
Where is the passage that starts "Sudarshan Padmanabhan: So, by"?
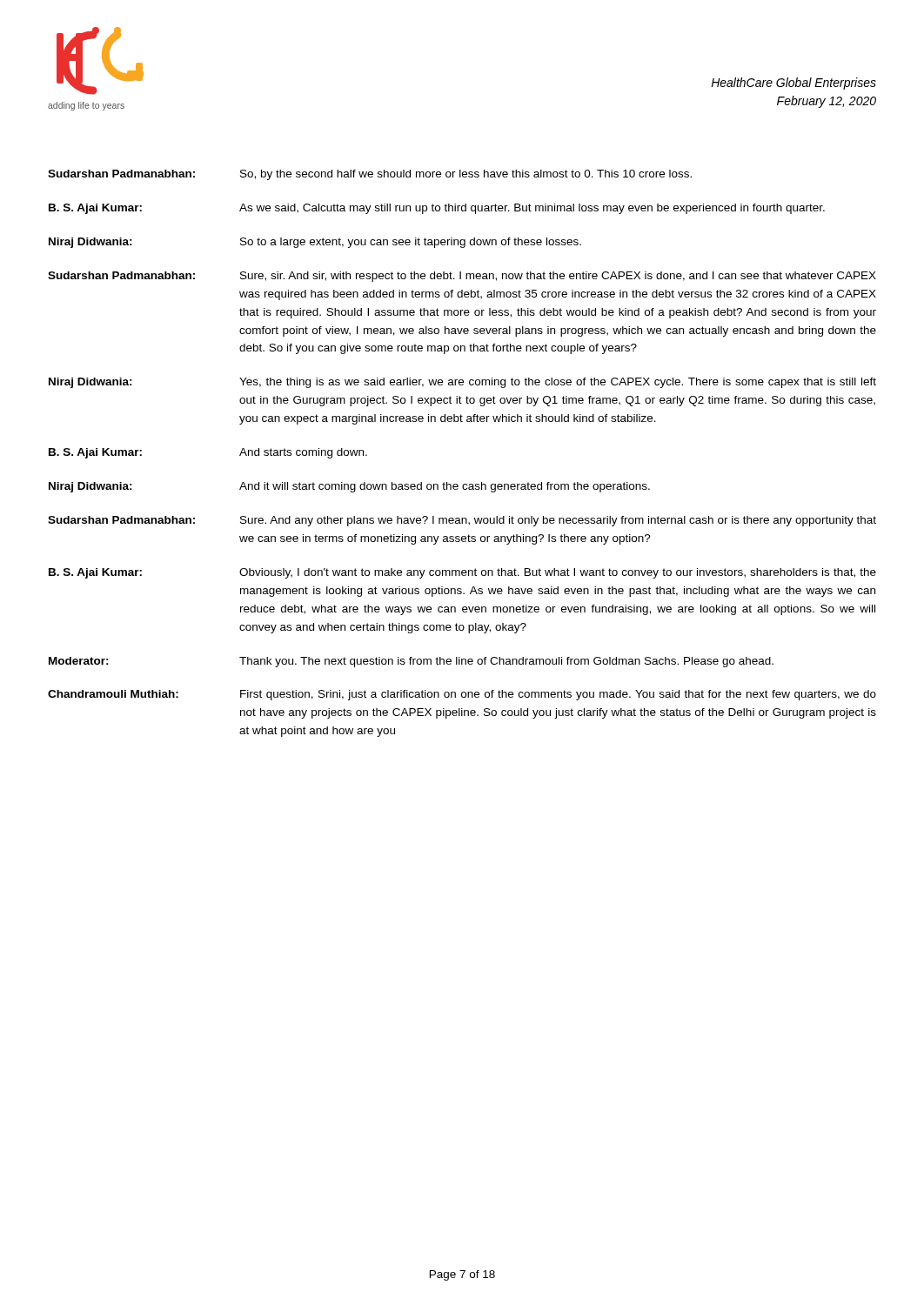click(462, 174)
